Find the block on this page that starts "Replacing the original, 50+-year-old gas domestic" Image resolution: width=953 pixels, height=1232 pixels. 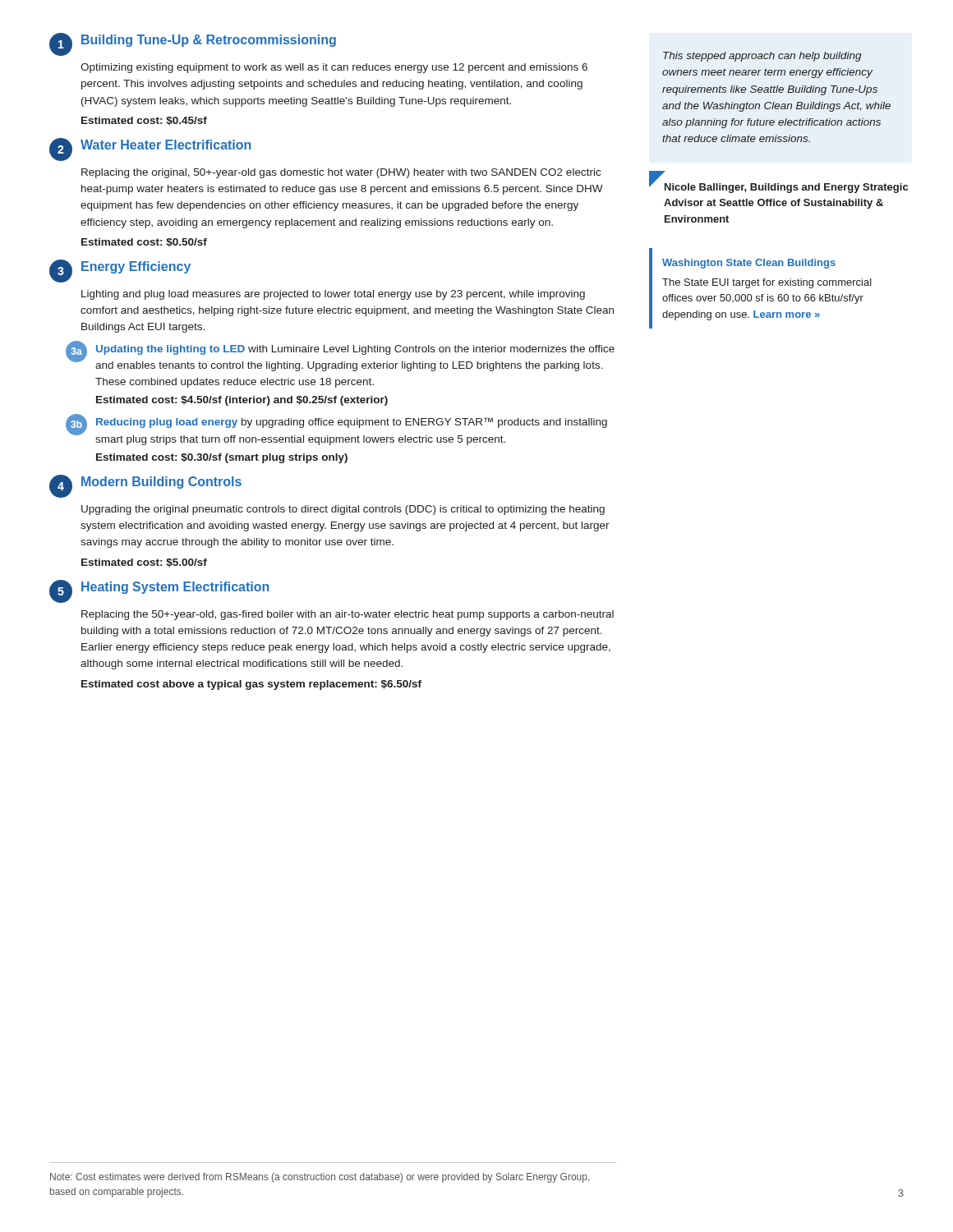[342, 197]
